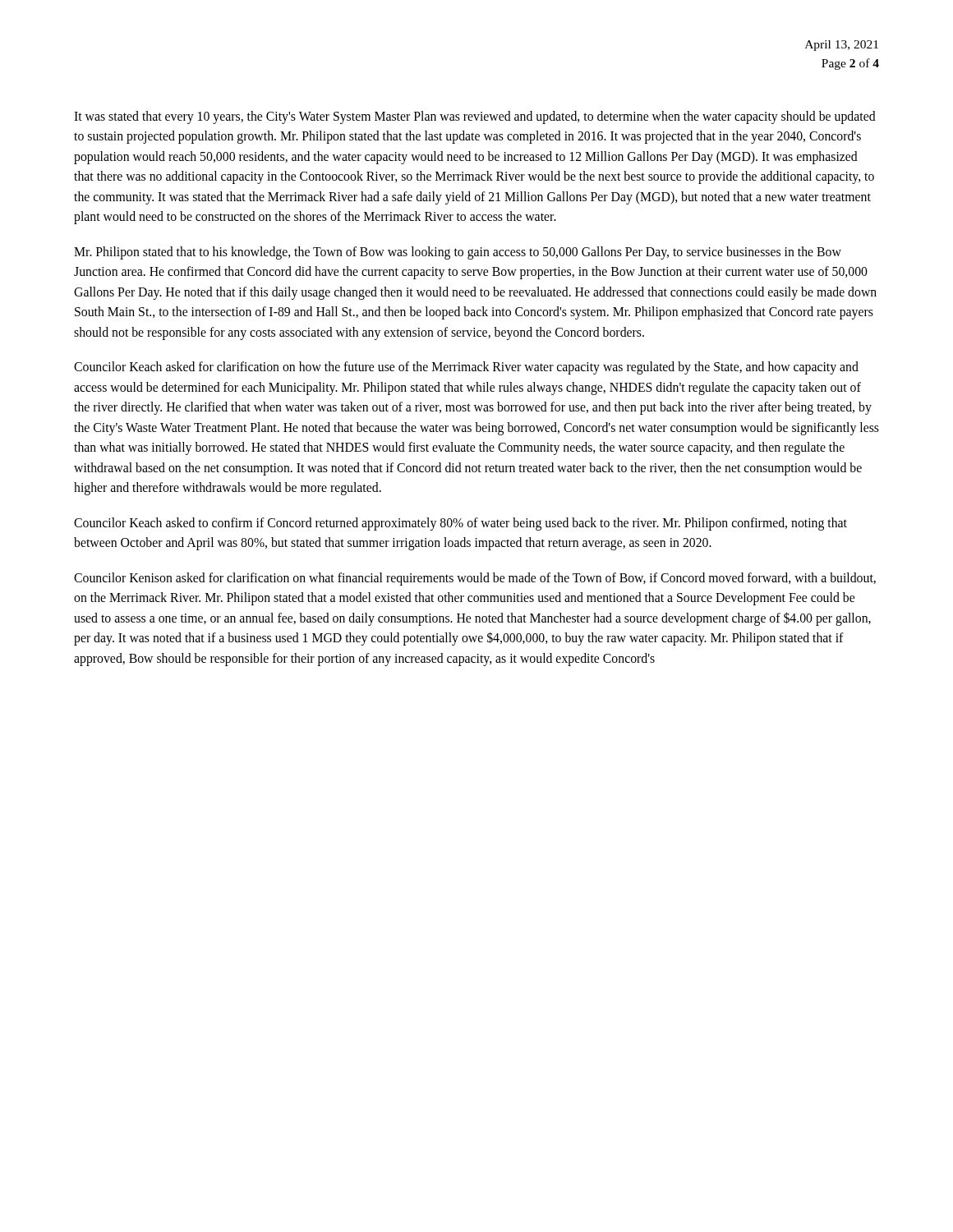Select the text block that reads "It was stated that"
953x1232 pixels.
476,388
